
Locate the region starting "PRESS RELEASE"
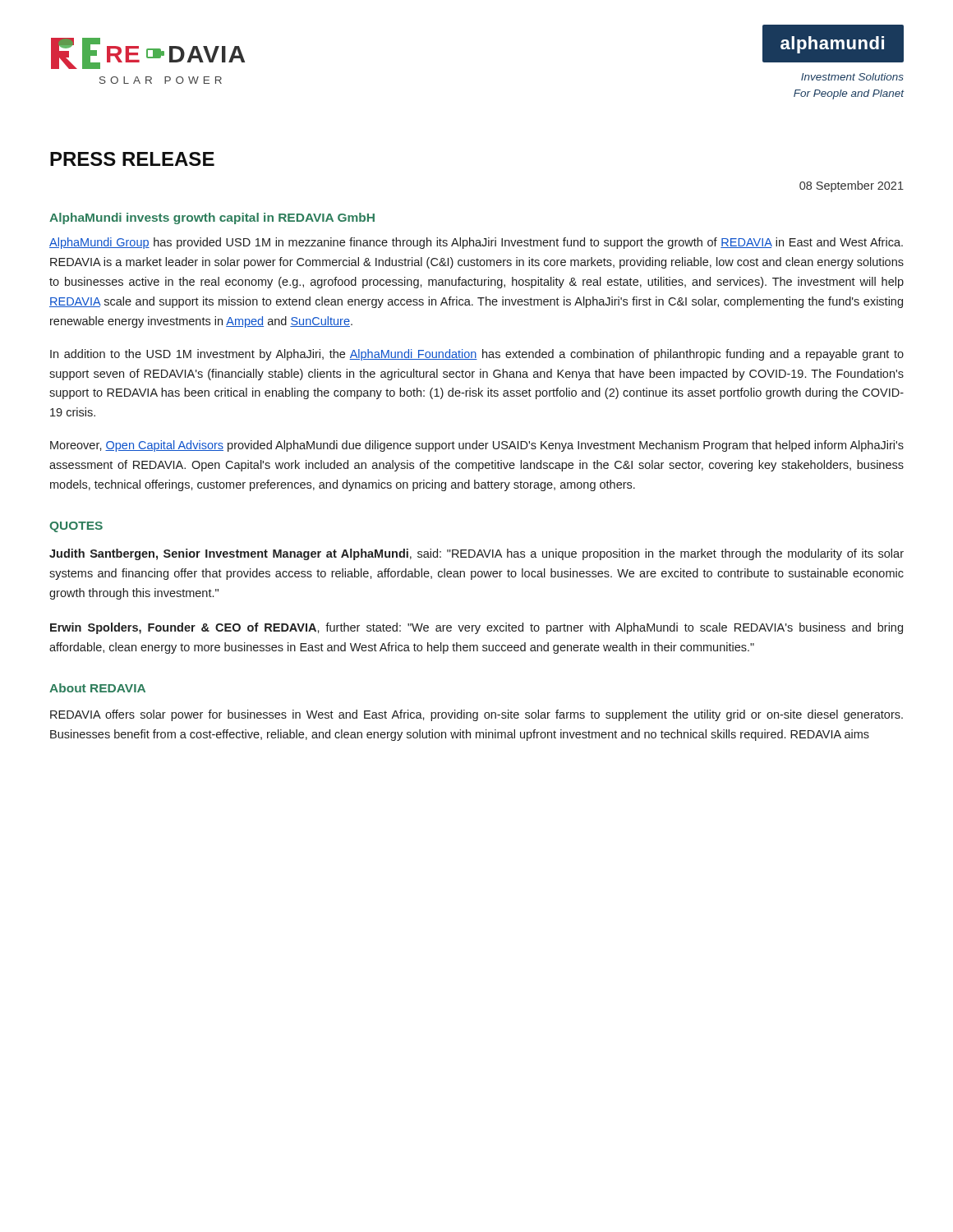[132, 159]
